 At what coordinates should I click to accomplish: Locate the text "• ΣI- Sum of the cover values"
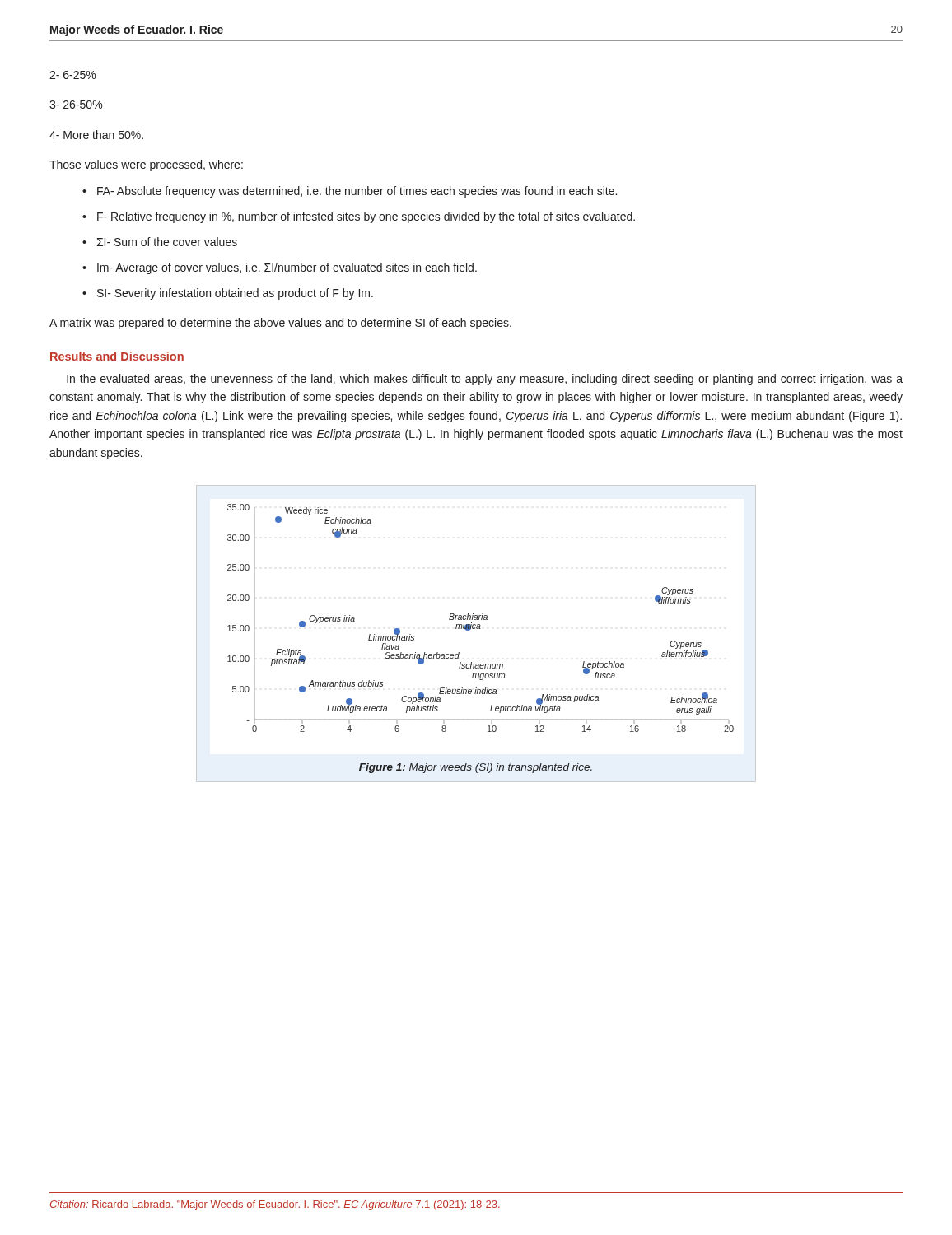tap(160, 242)
